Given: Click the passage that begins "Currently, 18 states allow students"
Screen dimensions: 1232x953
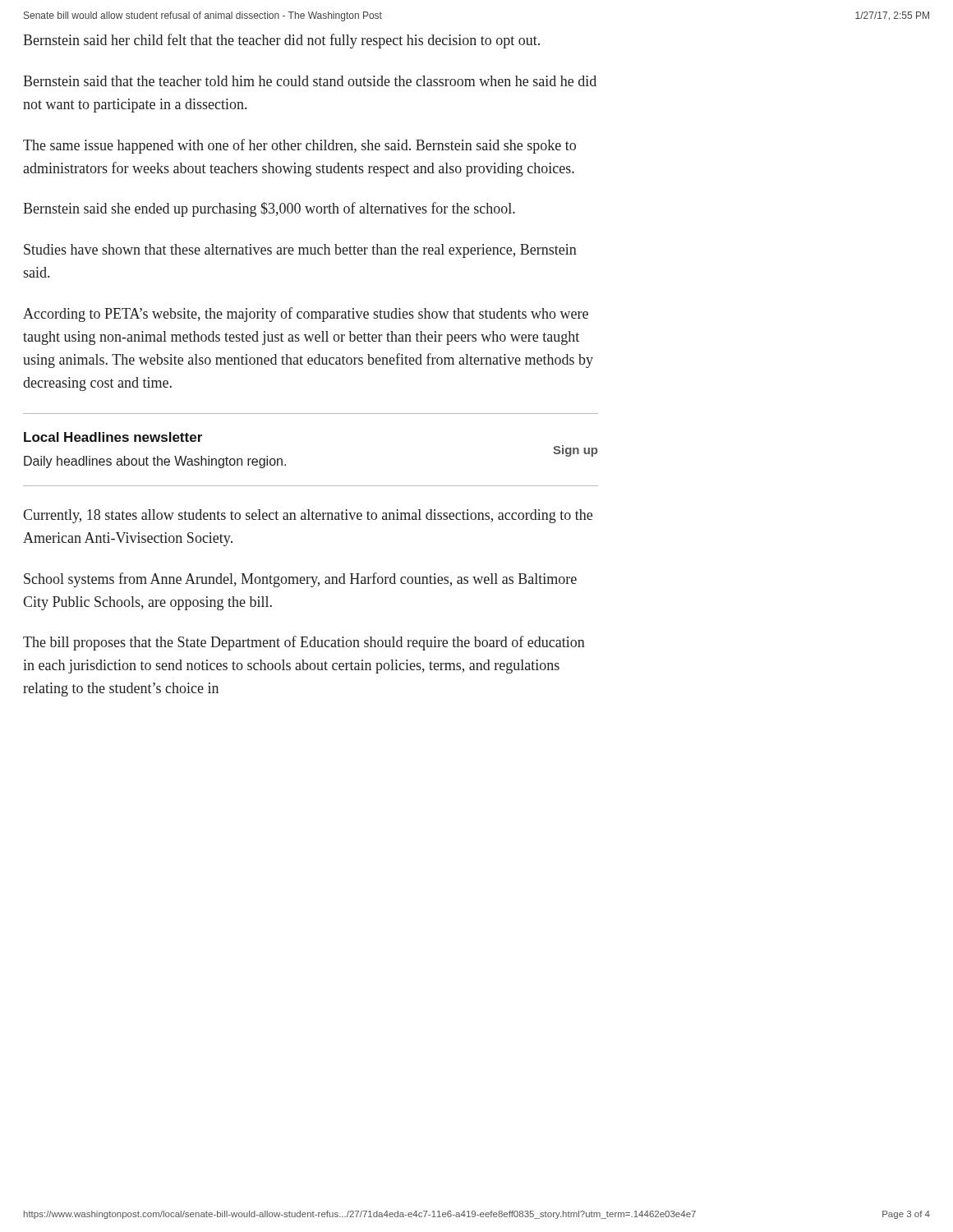Looking at the screenshot, I should (x=308, y=526).
